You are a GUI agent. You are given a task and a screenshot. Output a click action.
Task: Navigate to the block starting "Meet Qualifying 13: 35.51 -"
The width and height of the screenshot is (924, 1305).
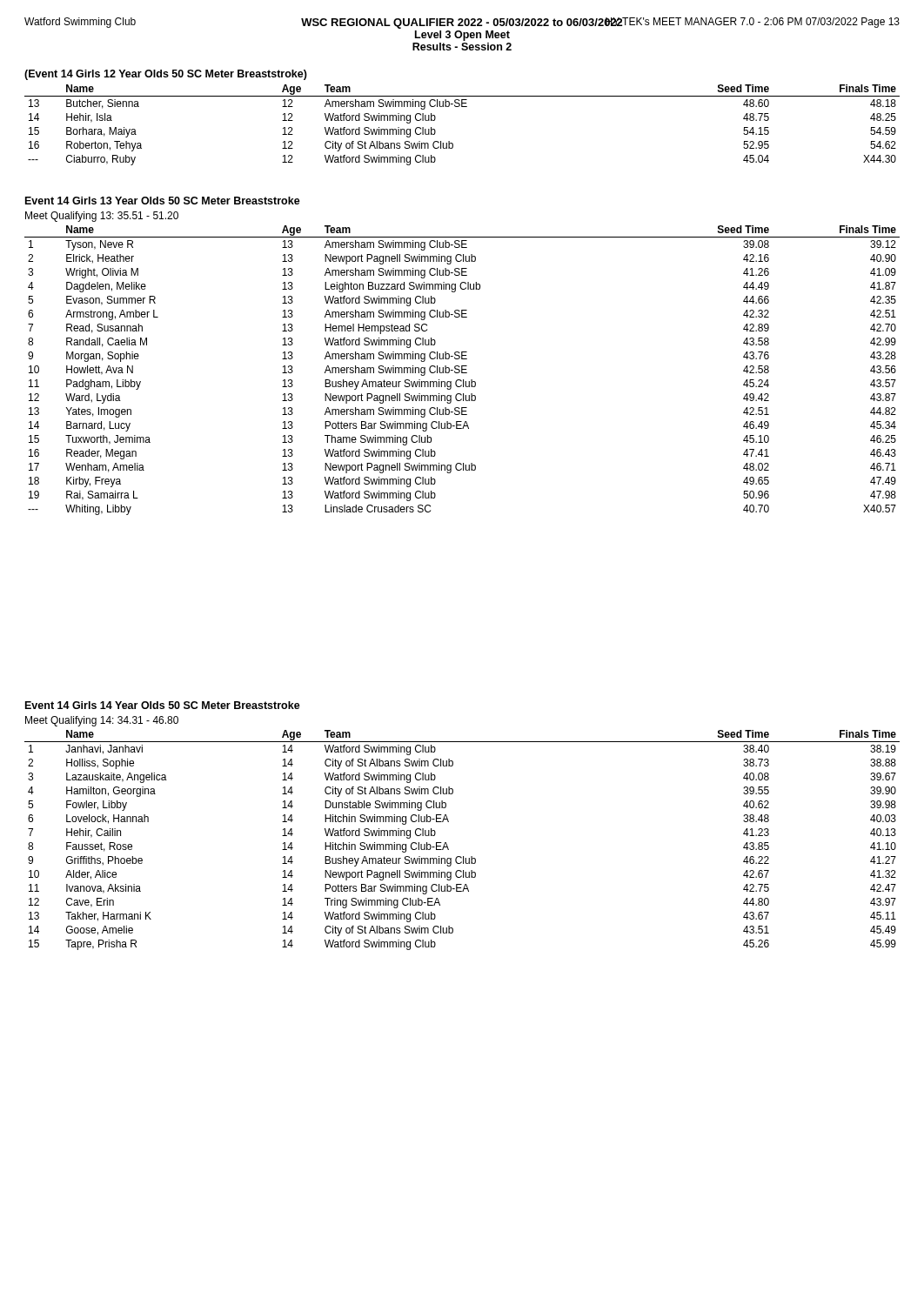click(x=102, y=216)
